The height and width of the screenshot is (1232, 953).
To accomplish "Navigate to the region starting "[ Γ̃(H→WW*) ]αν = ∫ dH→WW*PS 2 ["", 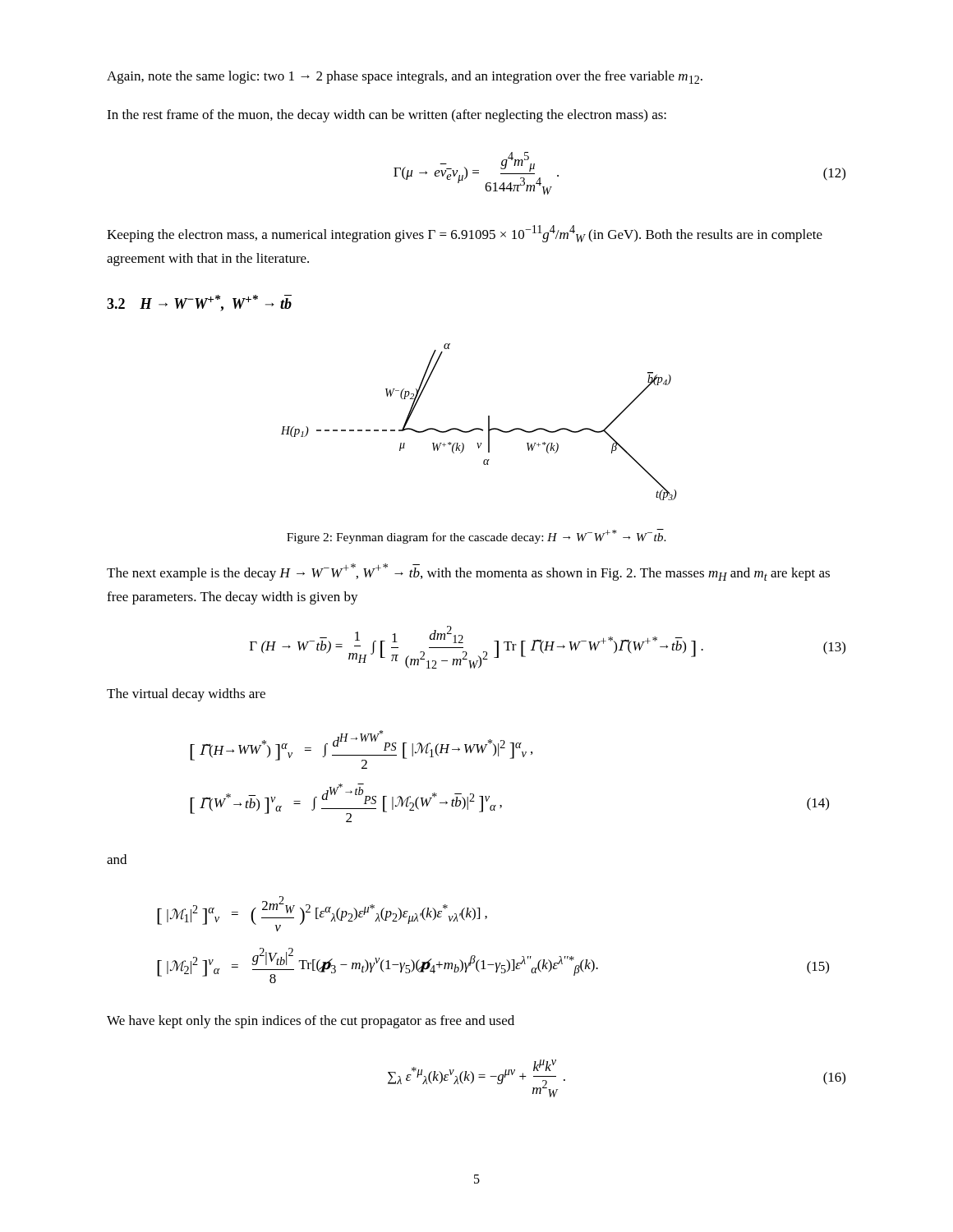I will [x=493, y=777].
